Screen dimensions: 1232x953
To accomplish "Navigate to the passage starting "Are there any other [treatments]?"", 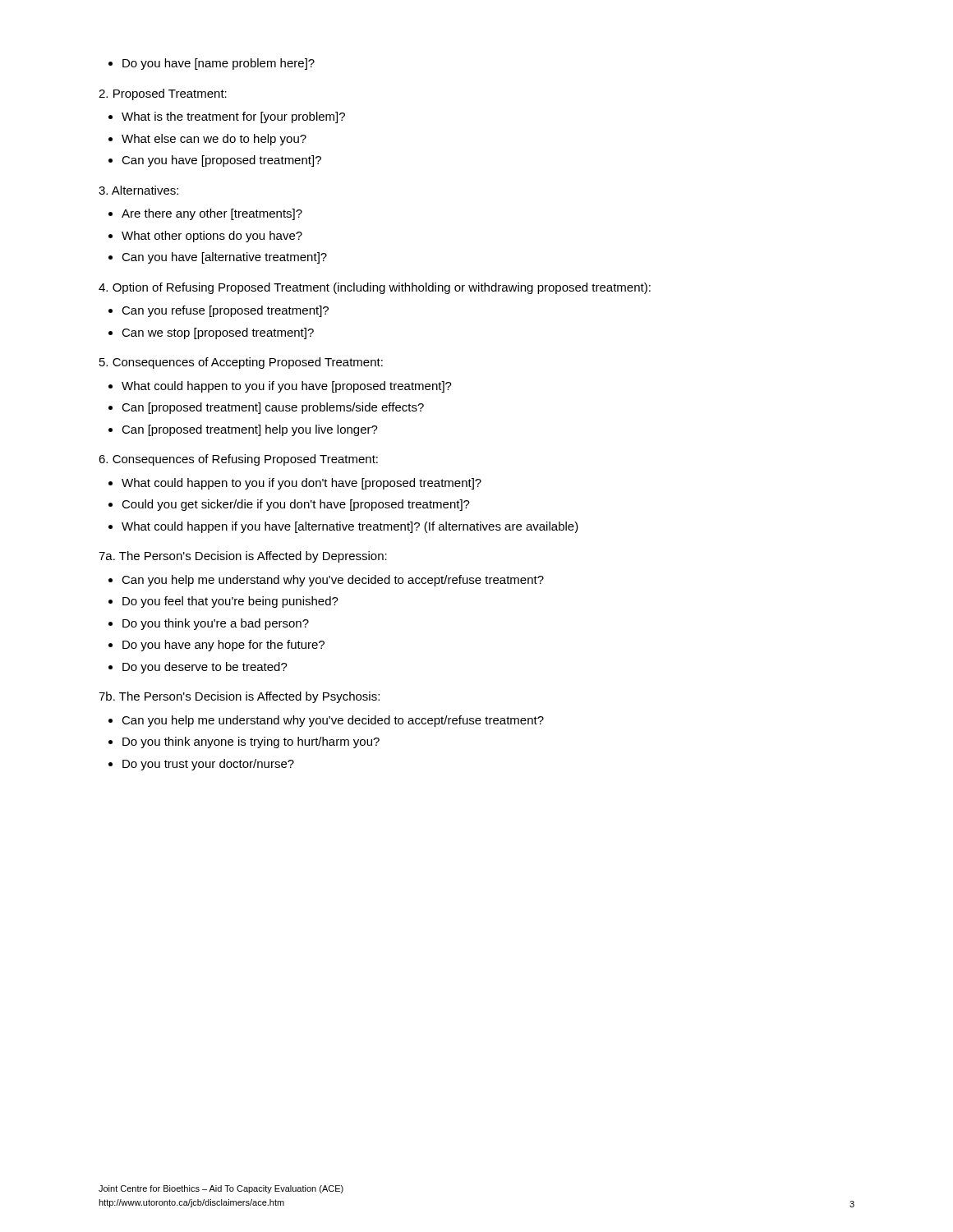I will coord(205,214).
